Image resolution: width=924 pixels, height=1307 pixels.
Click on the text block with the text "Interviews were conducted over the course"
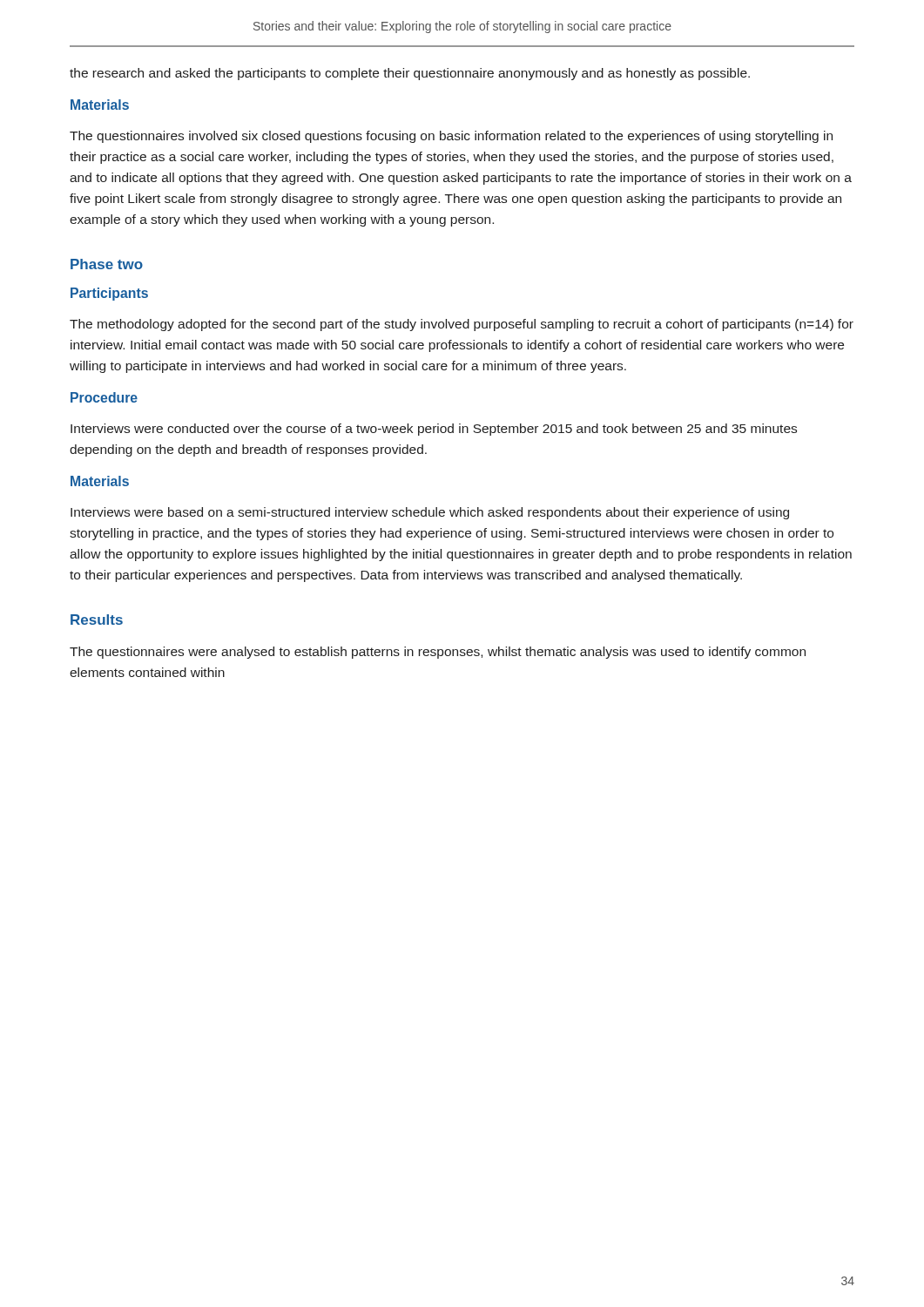coord(434,439)
